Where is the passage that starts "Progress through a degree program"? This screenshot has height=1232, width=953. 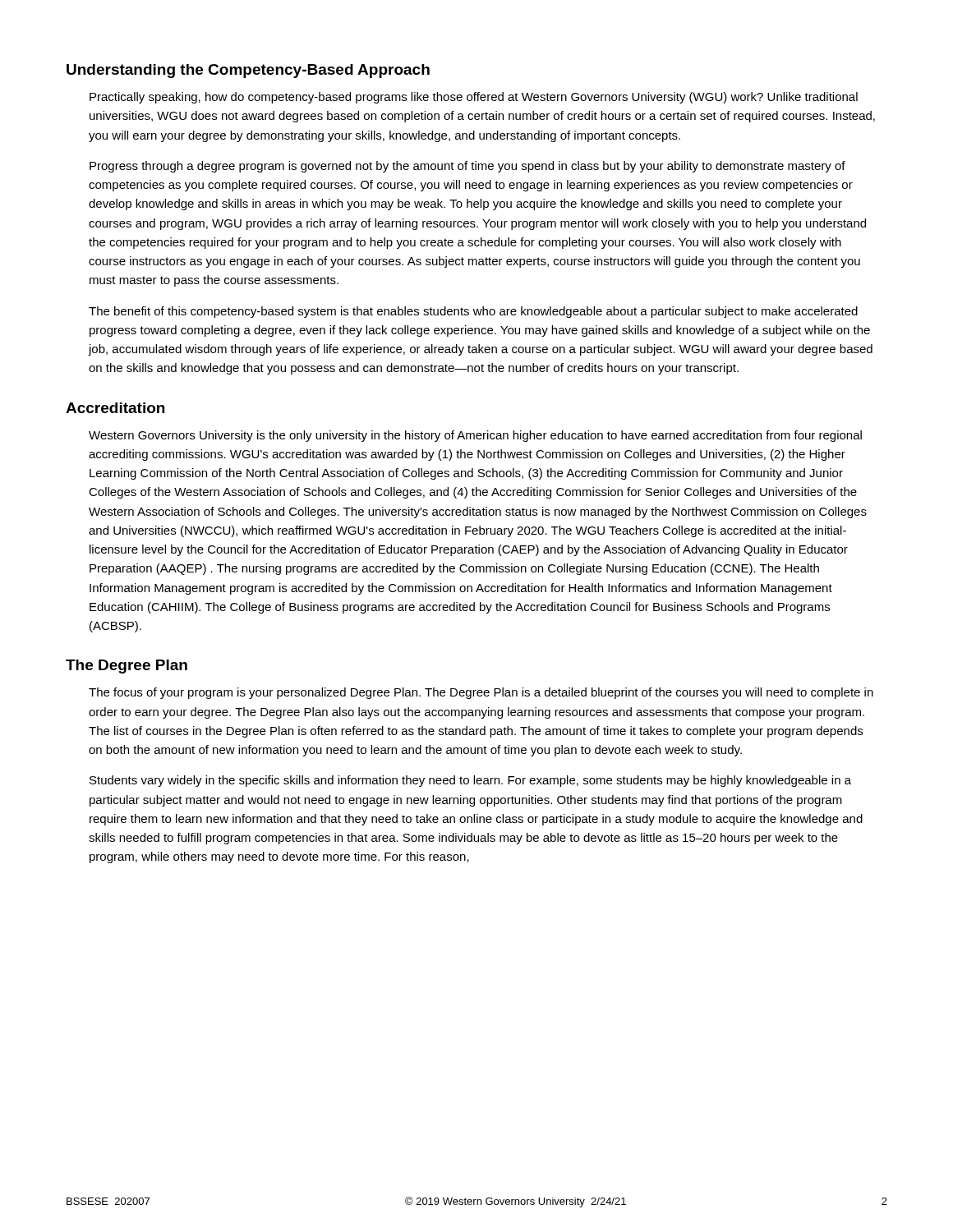(478, 223)
